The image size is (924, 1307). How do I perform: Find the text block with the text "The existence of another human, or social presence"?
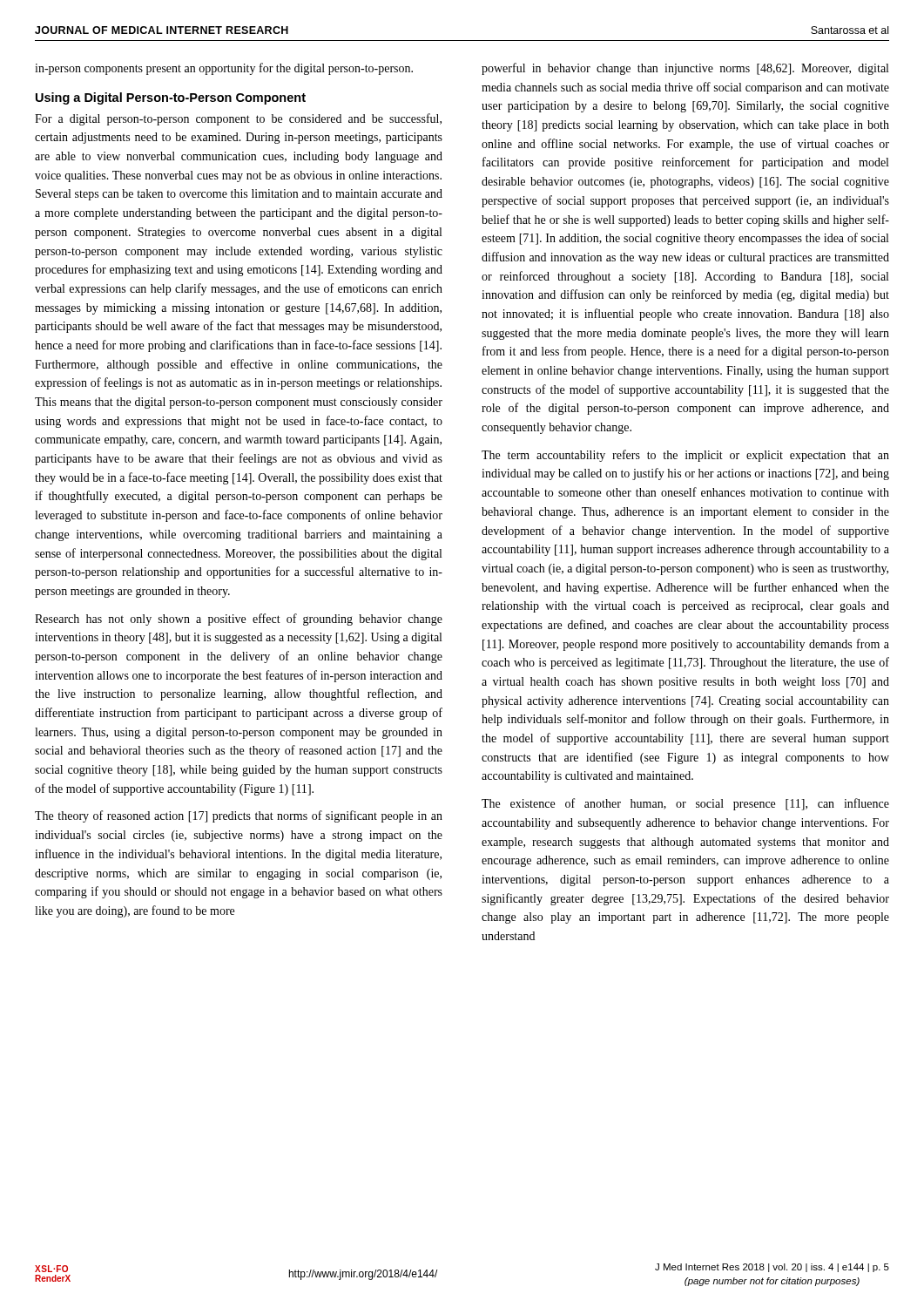coord(685,870)
